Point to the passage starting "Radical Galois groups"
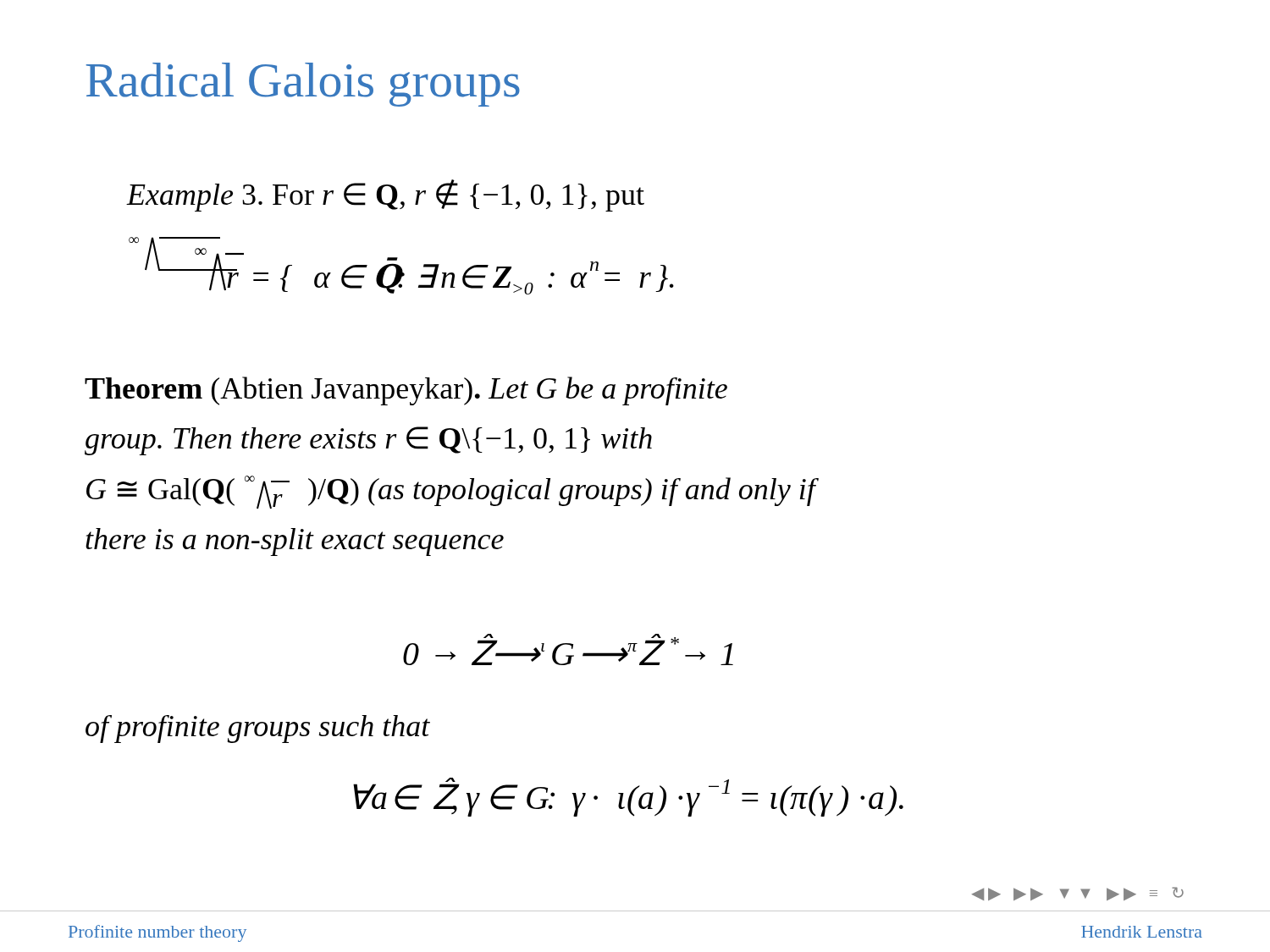 [x=303, y=80]
